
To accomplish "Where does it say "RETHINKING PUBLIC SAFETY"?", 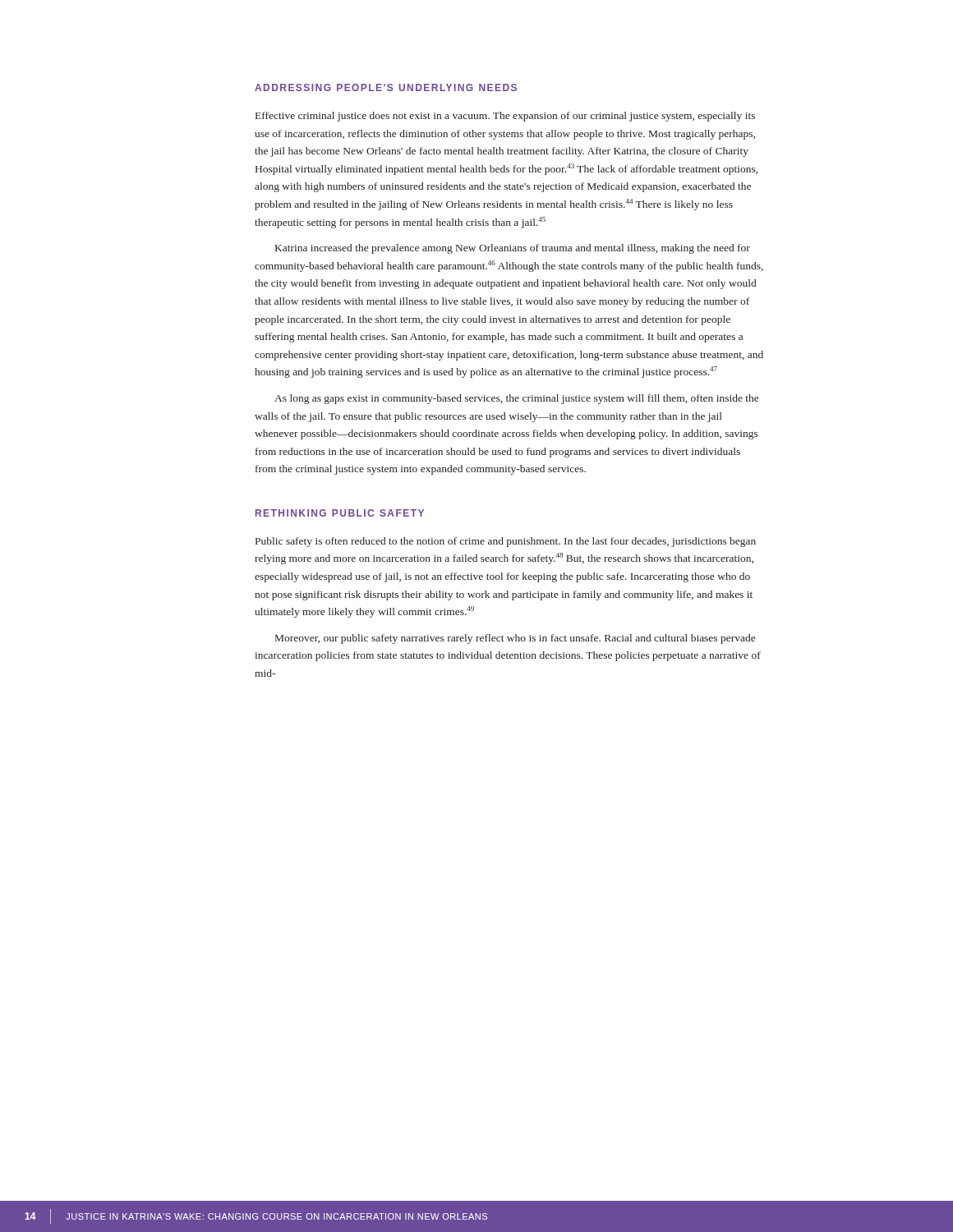I will pyautogui.click(x=340, y=513).
